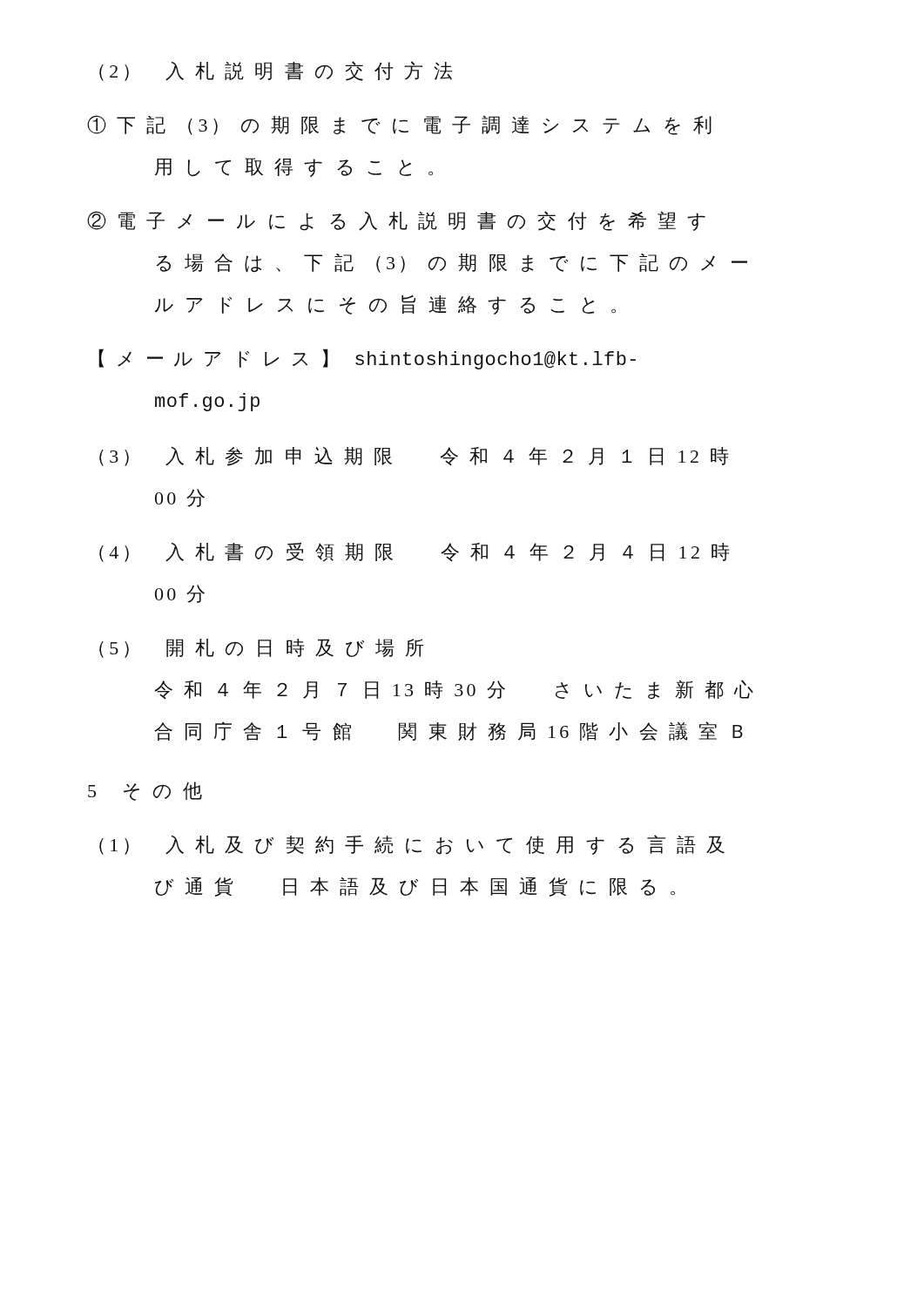The image size is (924, 1307).
Task: Locate the block starting "5 そ の 他"
Action: coord(146,791)
